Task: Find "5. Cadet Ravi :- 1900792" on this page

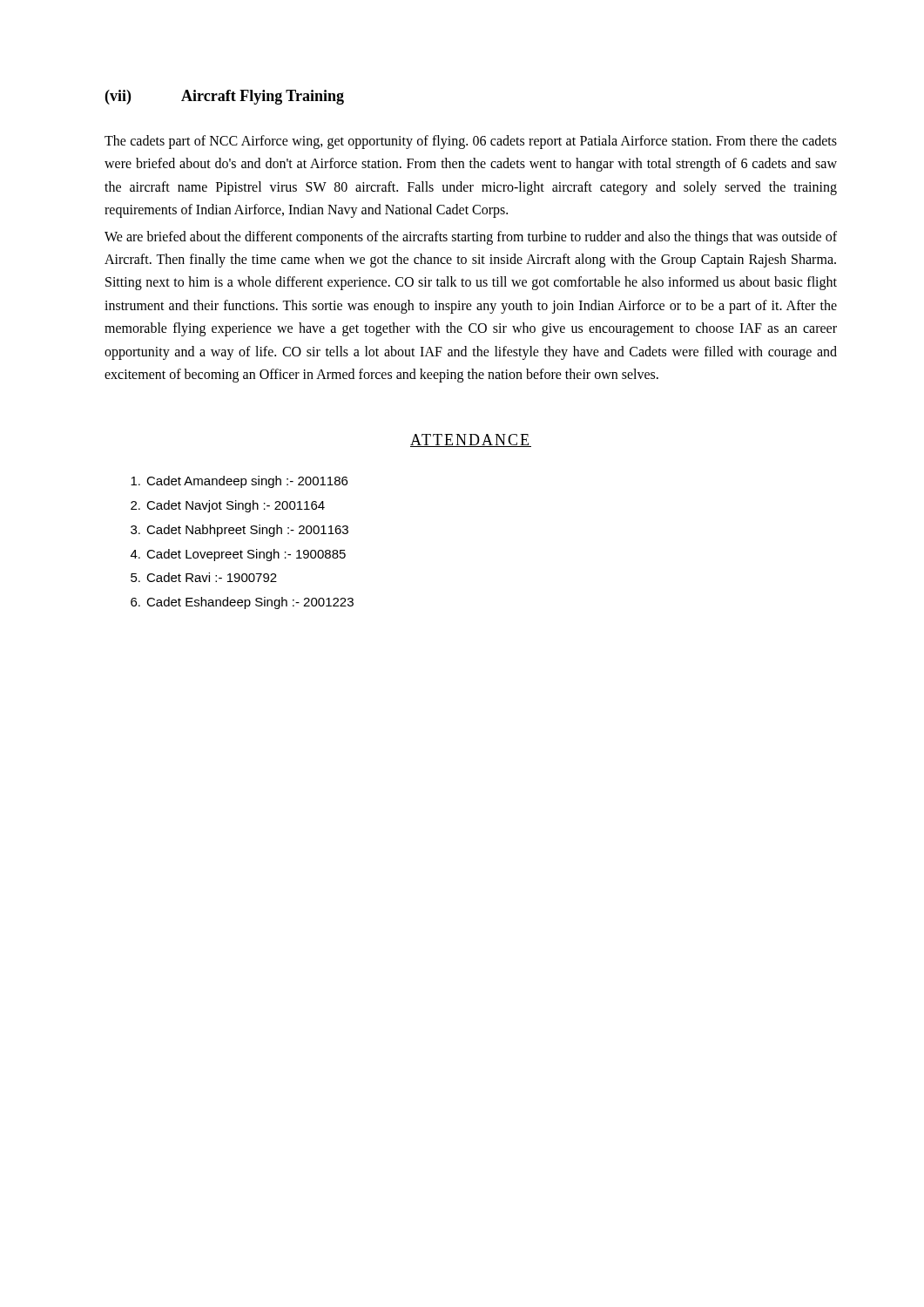Action: click(x=199, y=578)
